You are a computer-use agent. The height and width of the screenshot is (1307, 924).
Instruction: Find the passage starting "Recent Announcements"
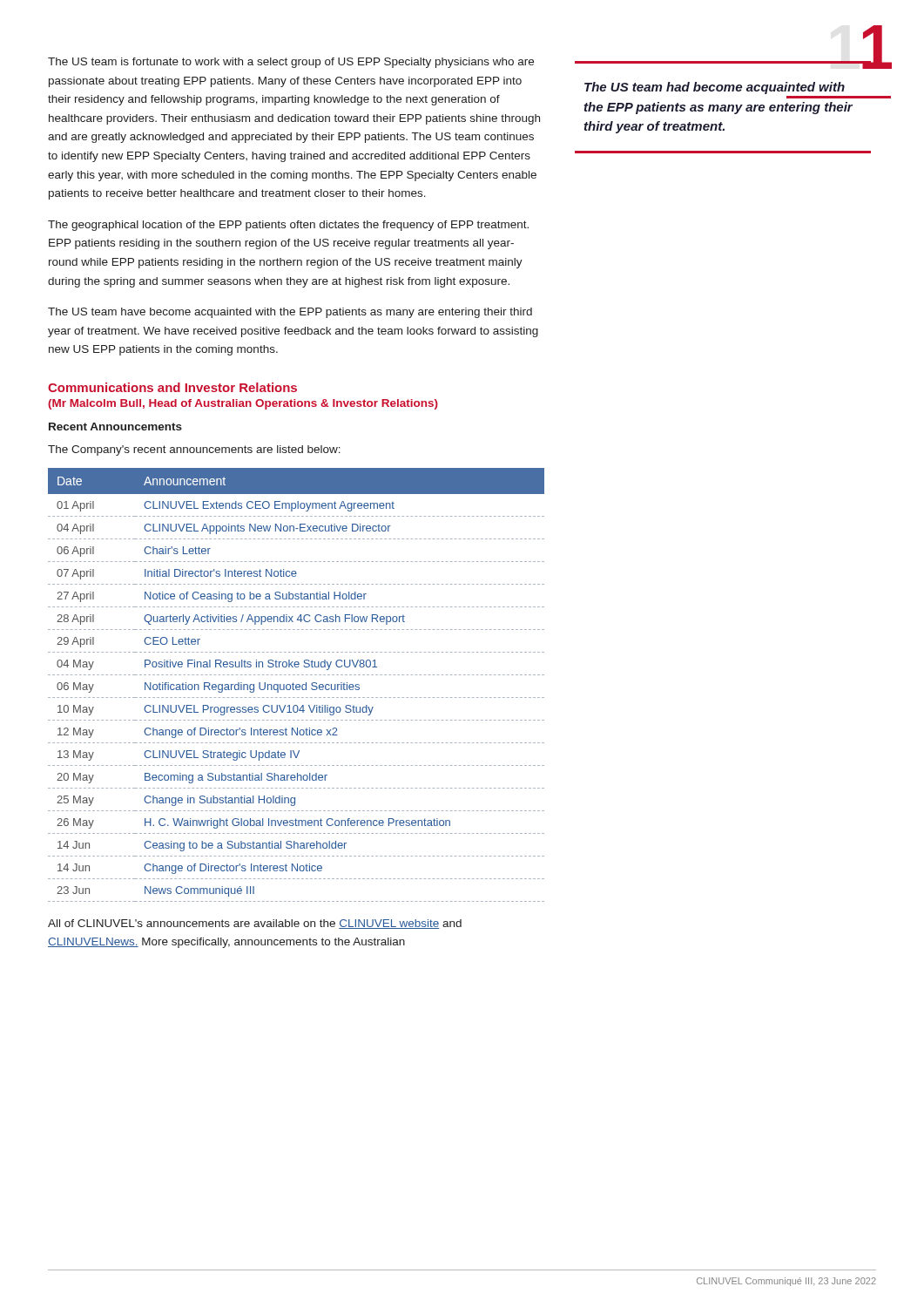pyautogui.click(x=115, y=426)
